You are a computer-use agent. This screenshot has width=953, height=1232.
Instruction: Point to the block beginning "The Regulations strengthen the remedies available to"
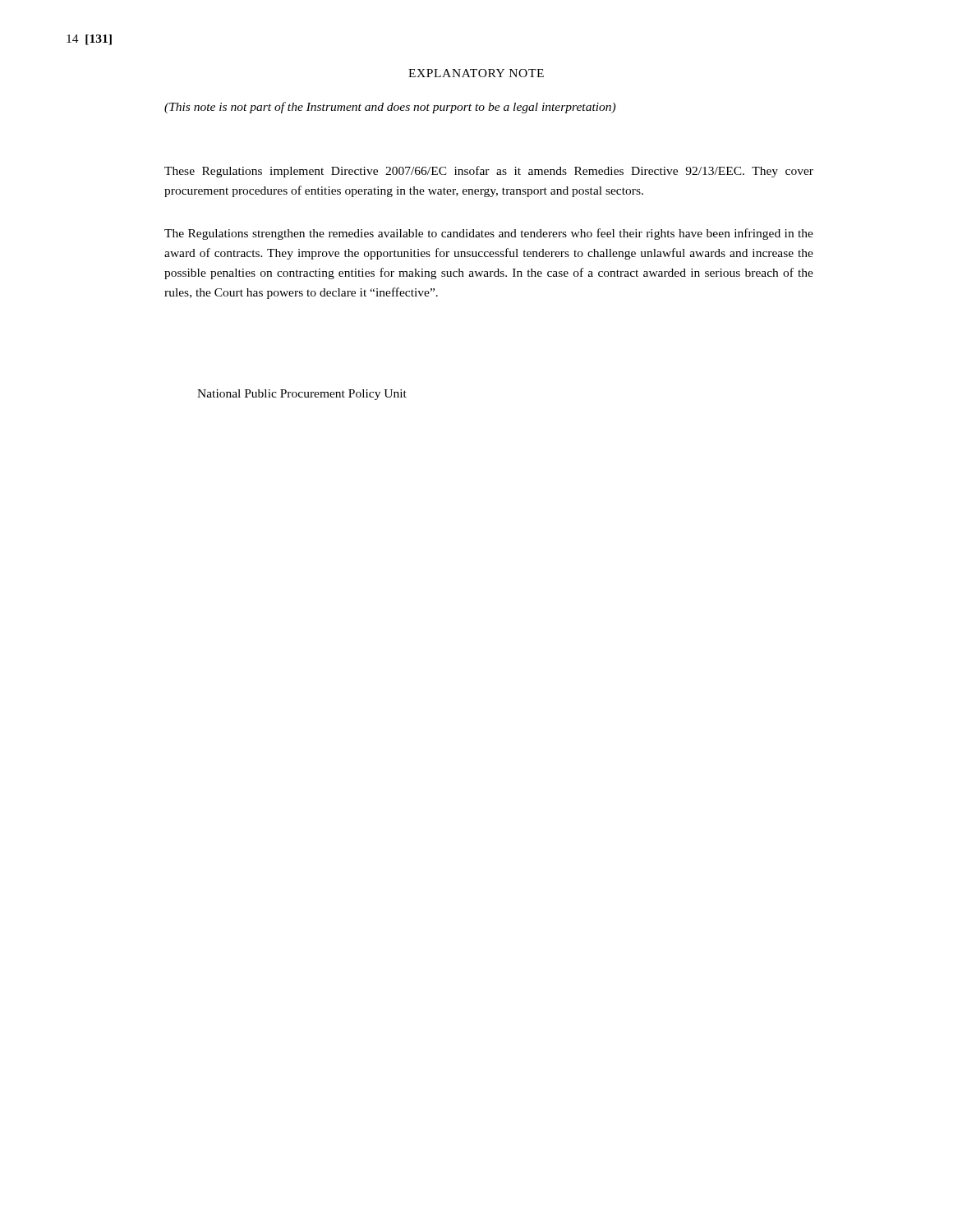[489, 262]
